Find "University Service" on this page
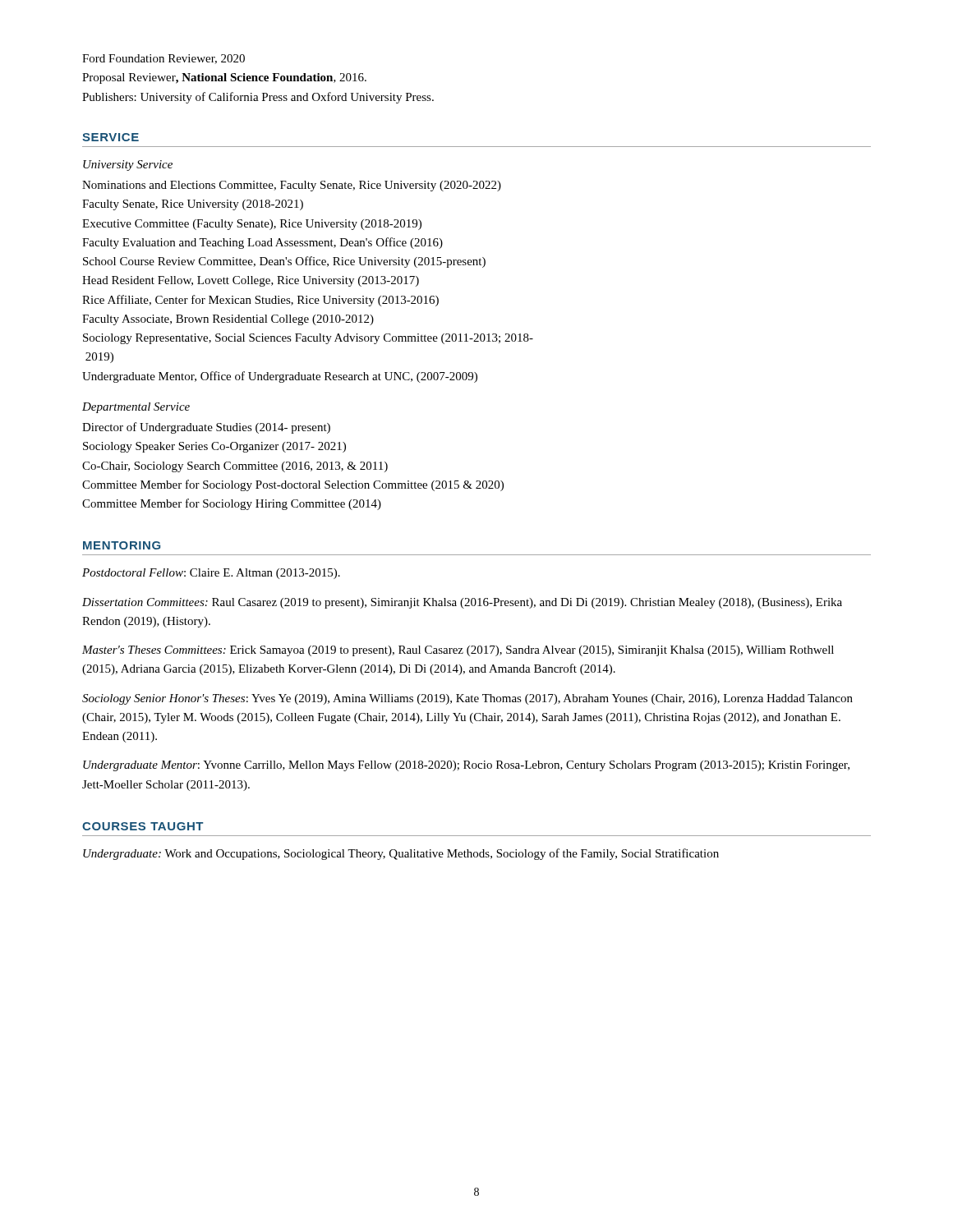The width and height of the screenshot is (953, 1232). (128, 164)
